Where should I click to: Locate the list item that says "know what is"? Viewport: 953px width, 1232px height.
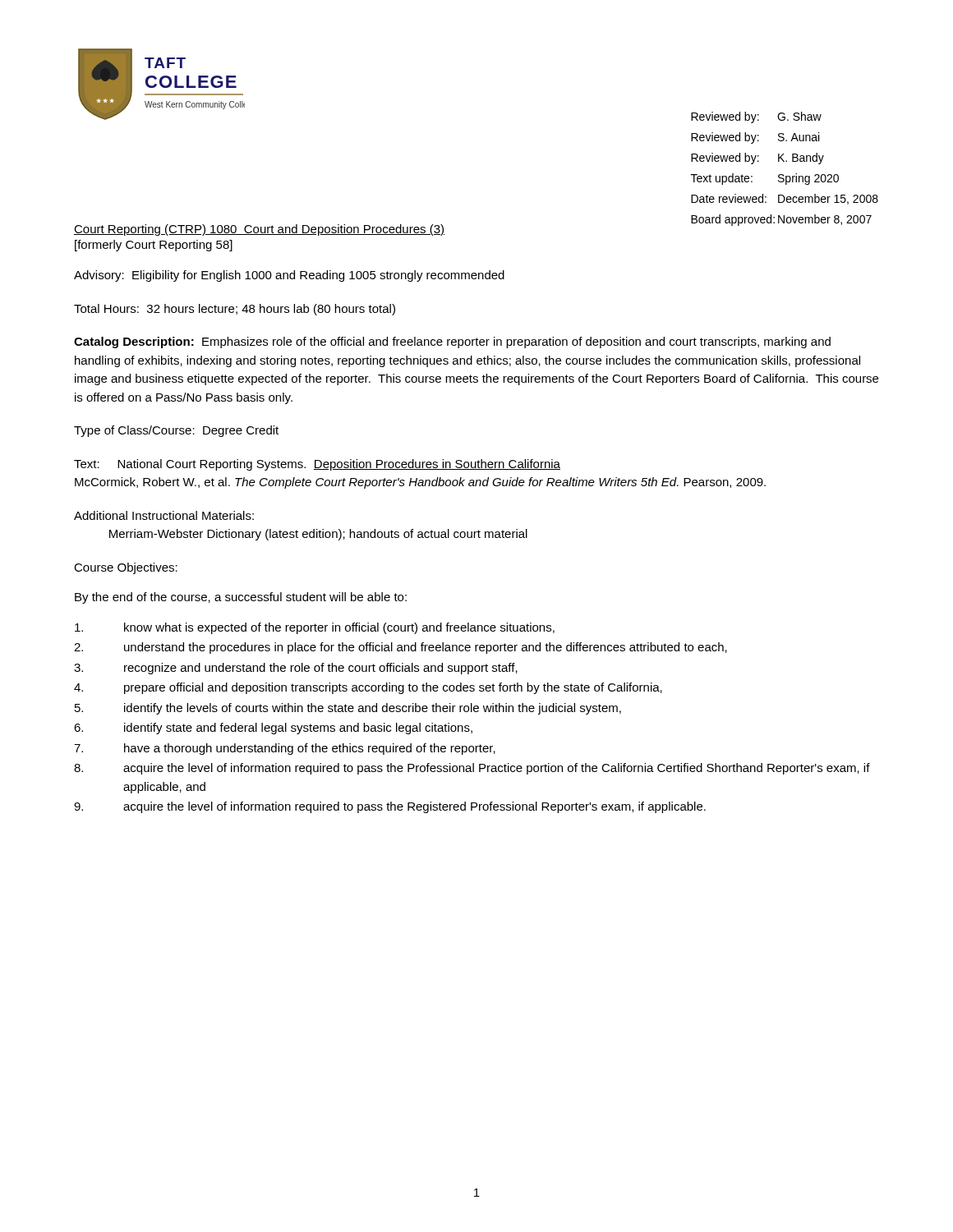coord(476,627)
